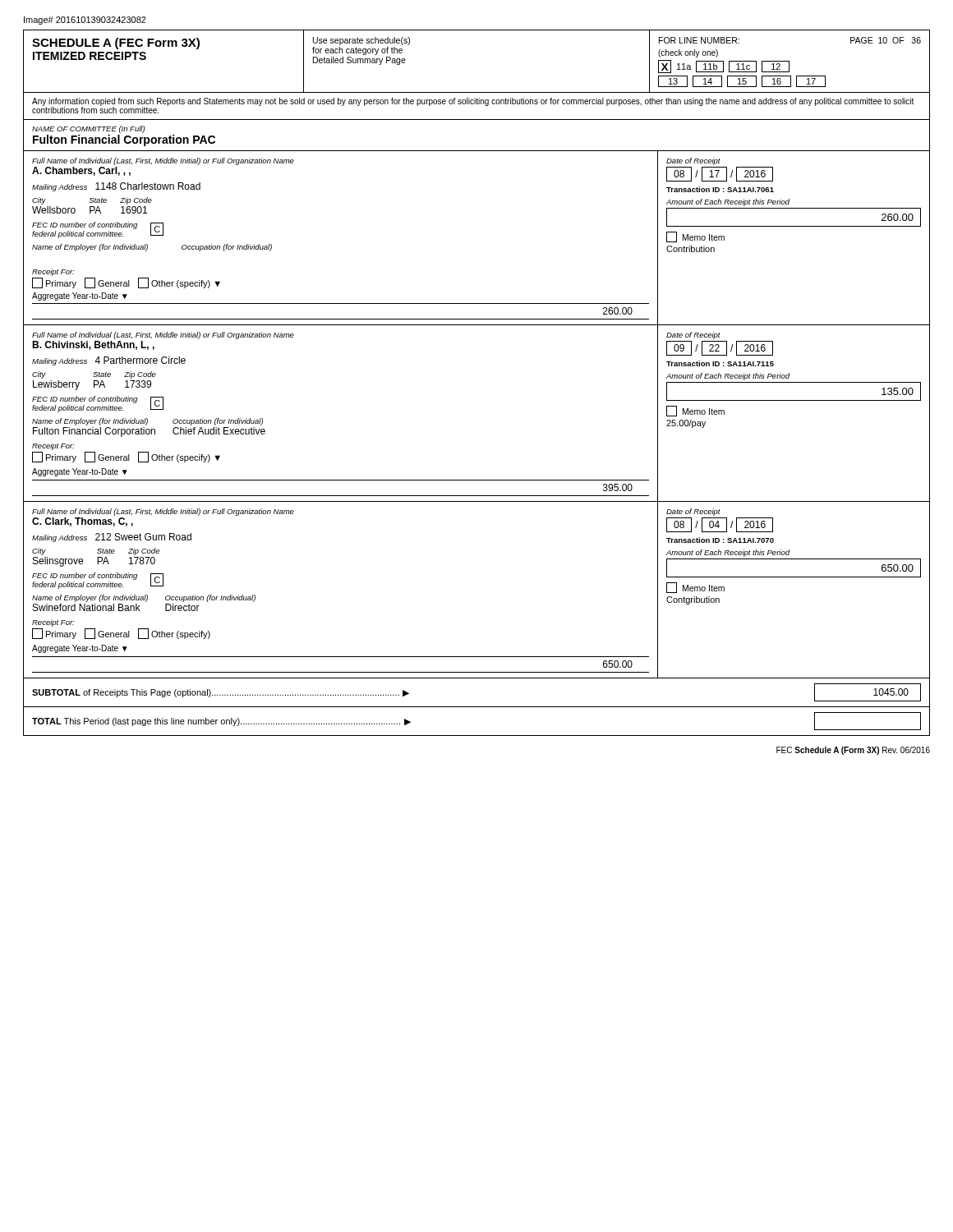Find the region starting "SUBTOTAL of Receipts This"
Image resolution: width=953 pixels, height=1232 pixels.
[x=161, y=692]
